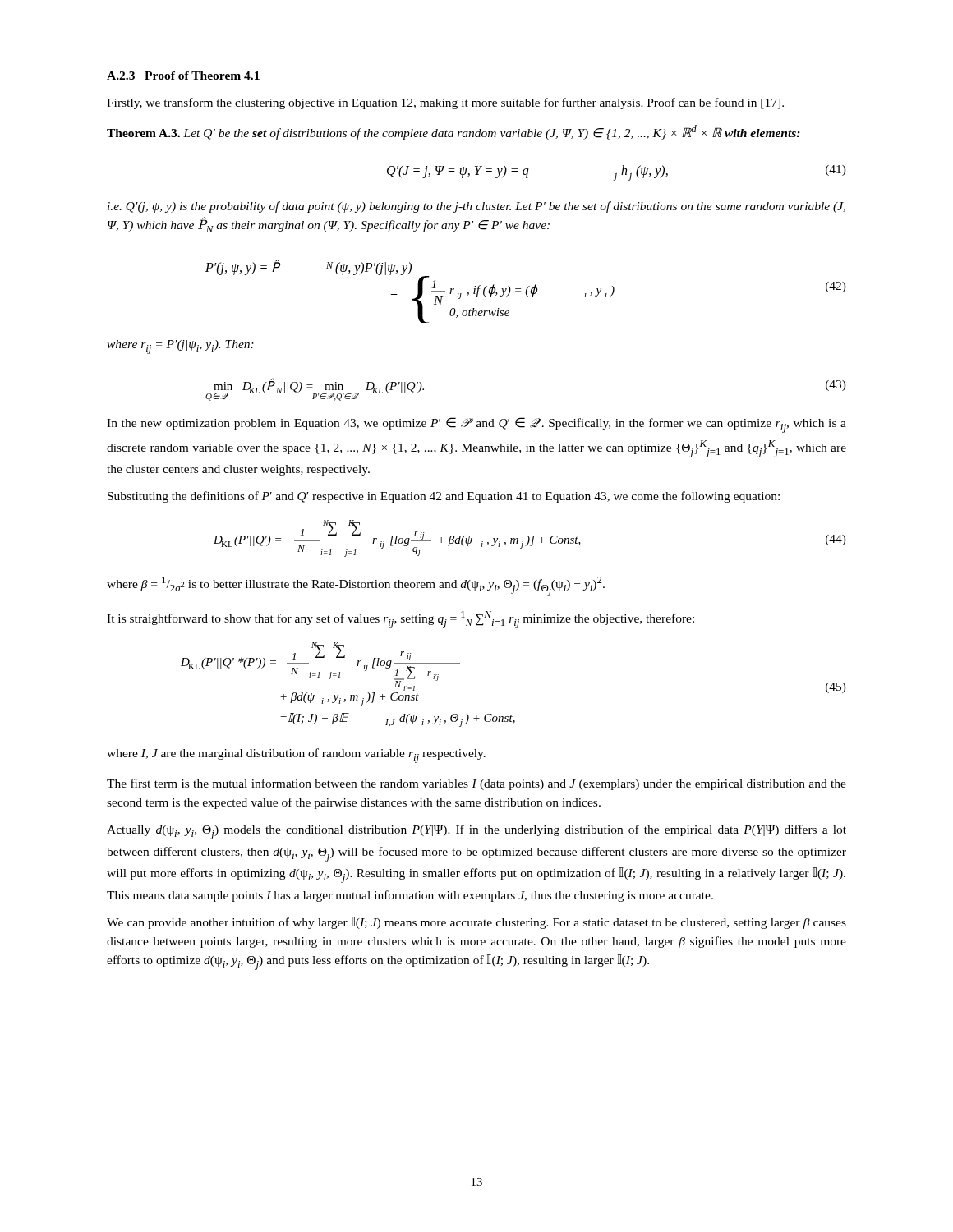This screenshot has height=1232, width=953.
Task: Select the section header that reads "A.2.3 Proof of Theorem"
Action: point(183,75)
